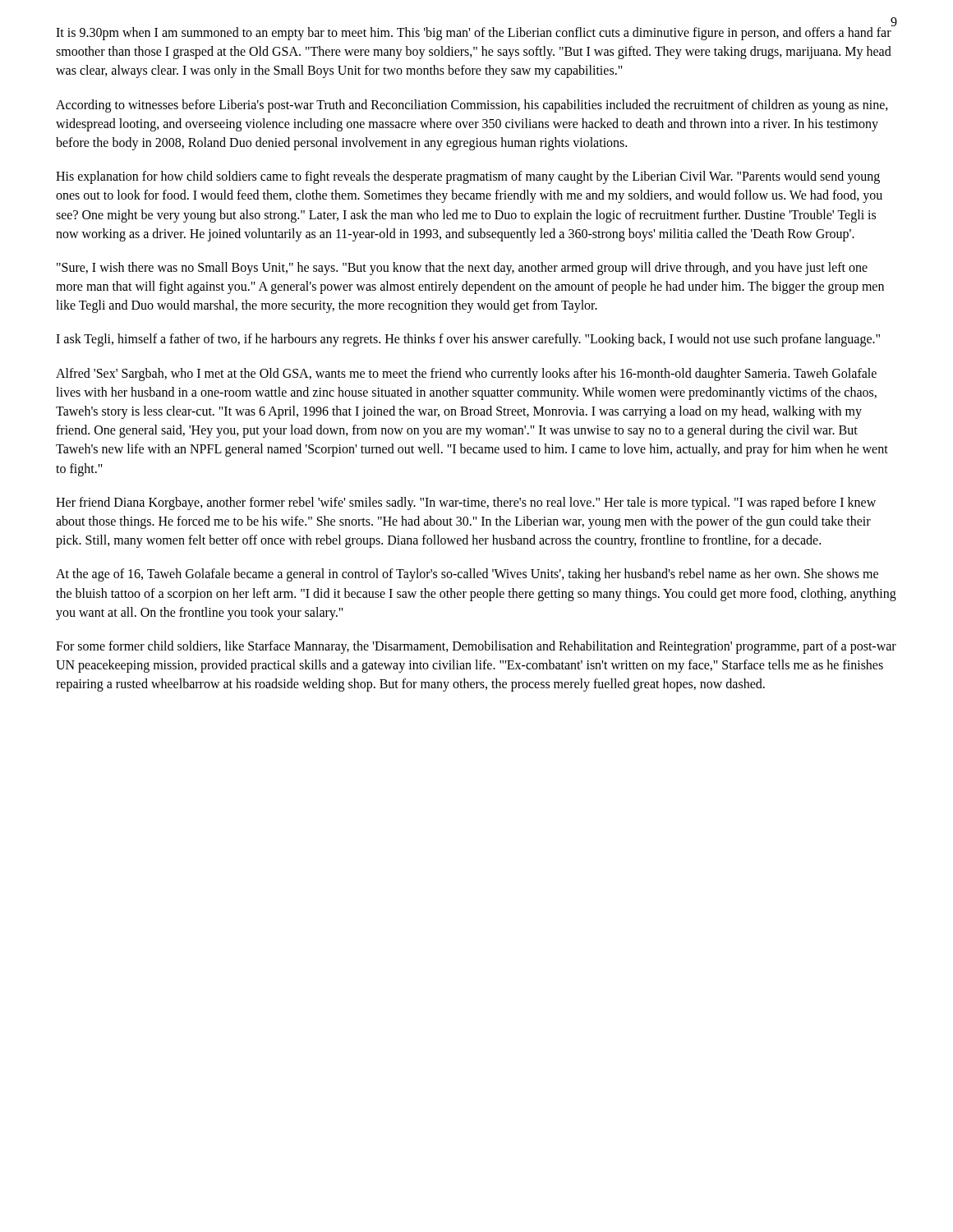Select the text block starting "It is 9.30pm when I"
This screenshot has height=1232, width=953.
[x=476, y=52]
